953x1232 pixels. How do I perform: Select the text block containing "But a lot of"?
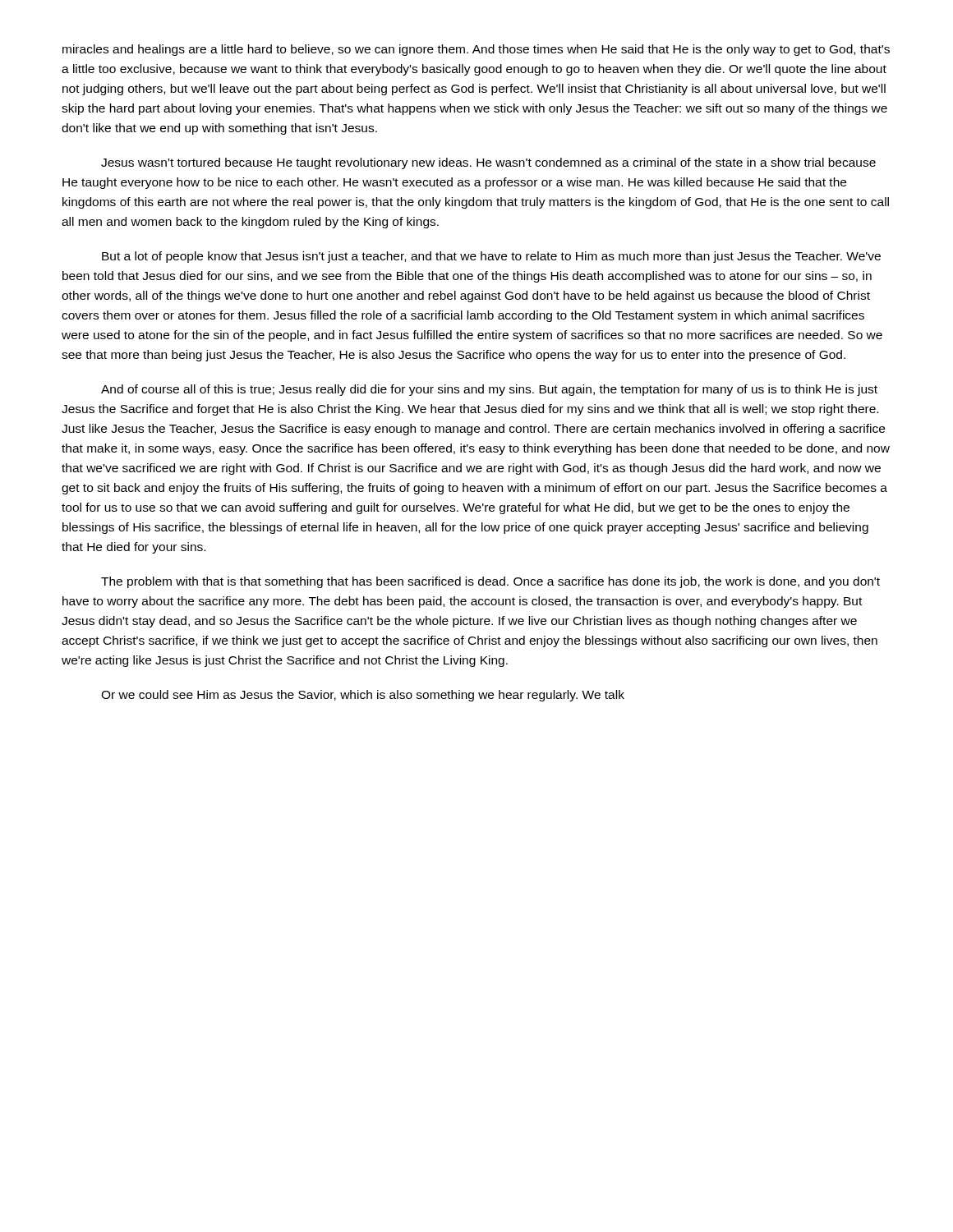pyautogui.click(x=472, y=305)
